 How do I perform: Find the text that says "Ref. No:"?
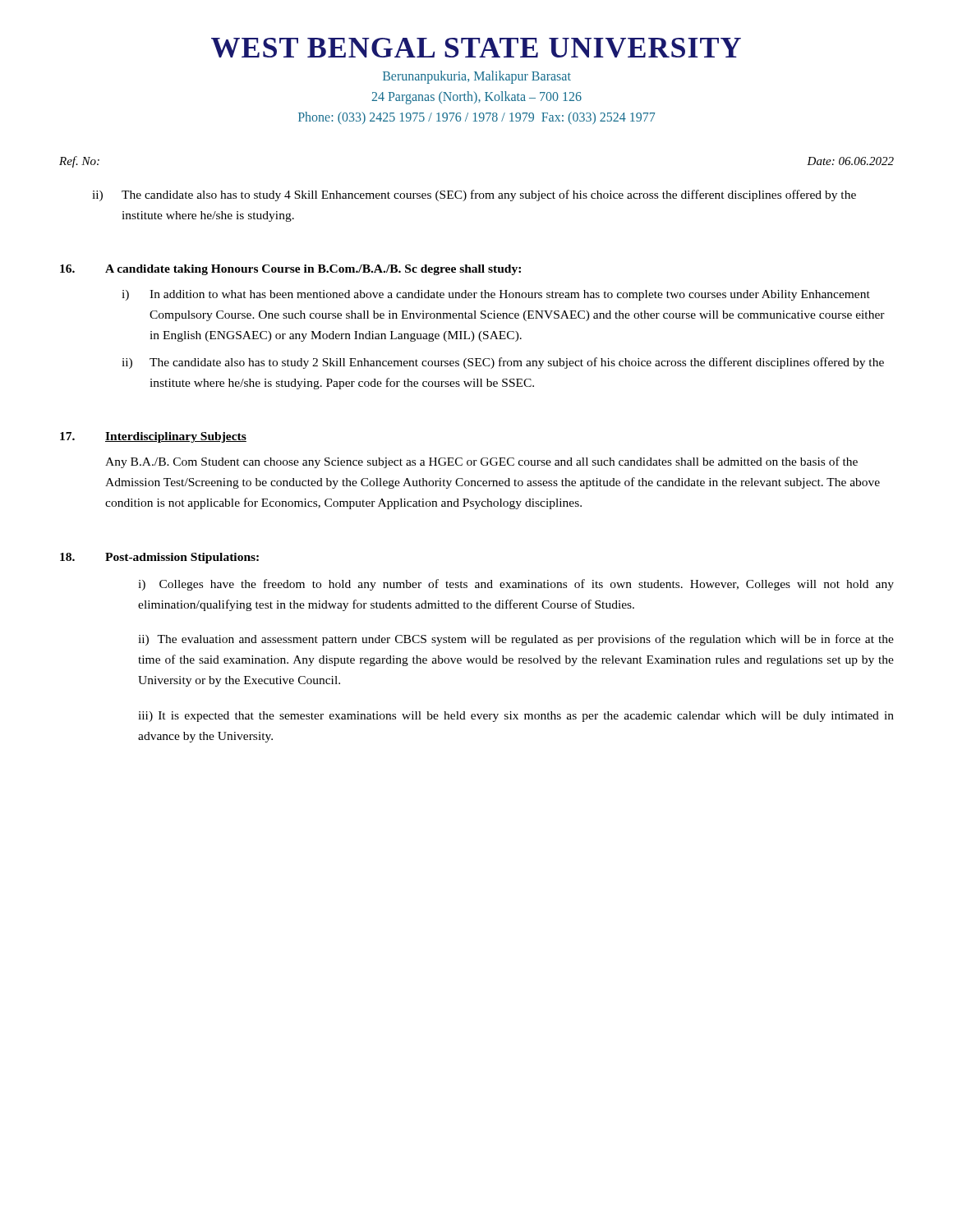click(x=80, y=161)
